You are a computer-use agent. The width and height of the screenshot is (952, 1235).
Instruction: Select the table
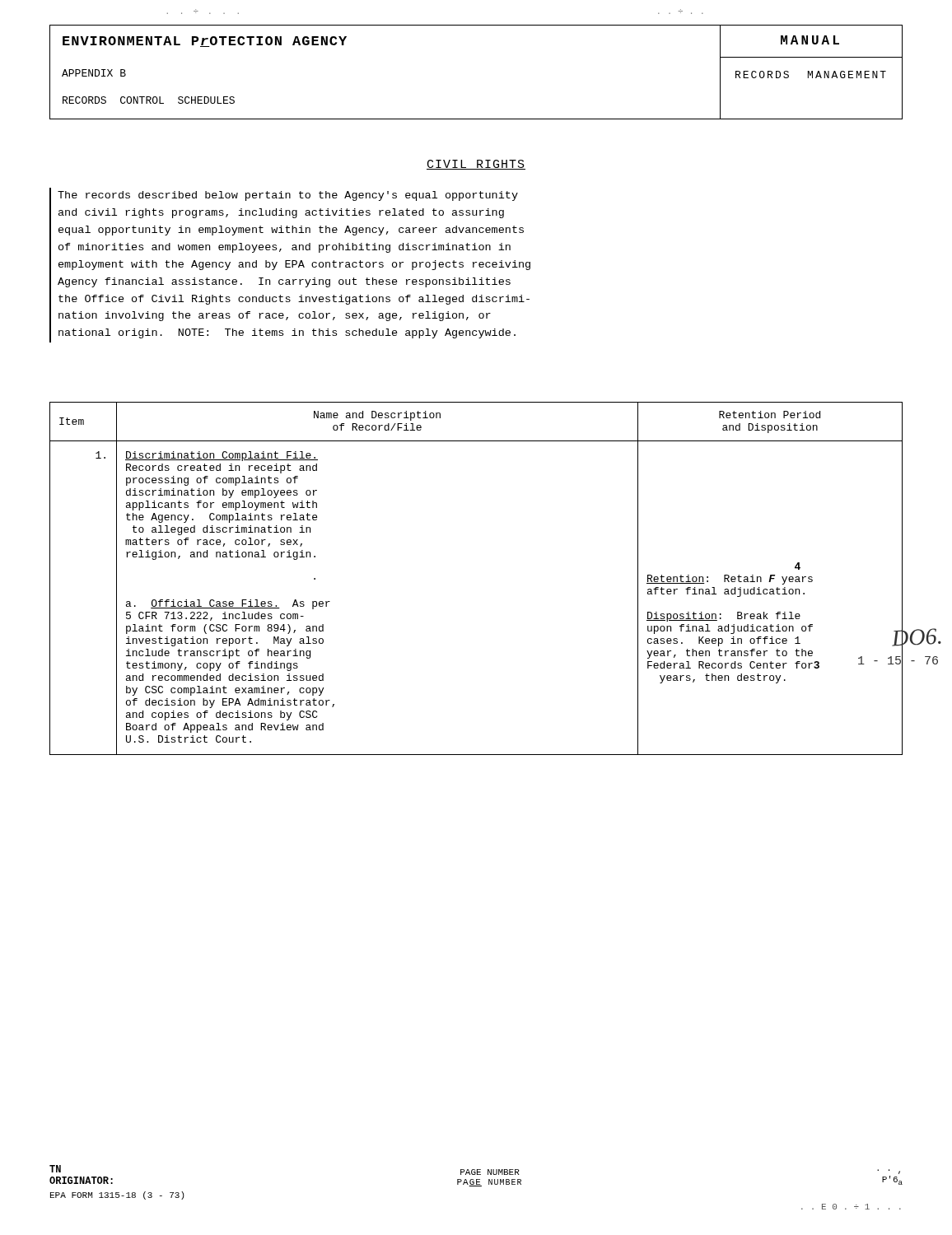tap(476, 578)
